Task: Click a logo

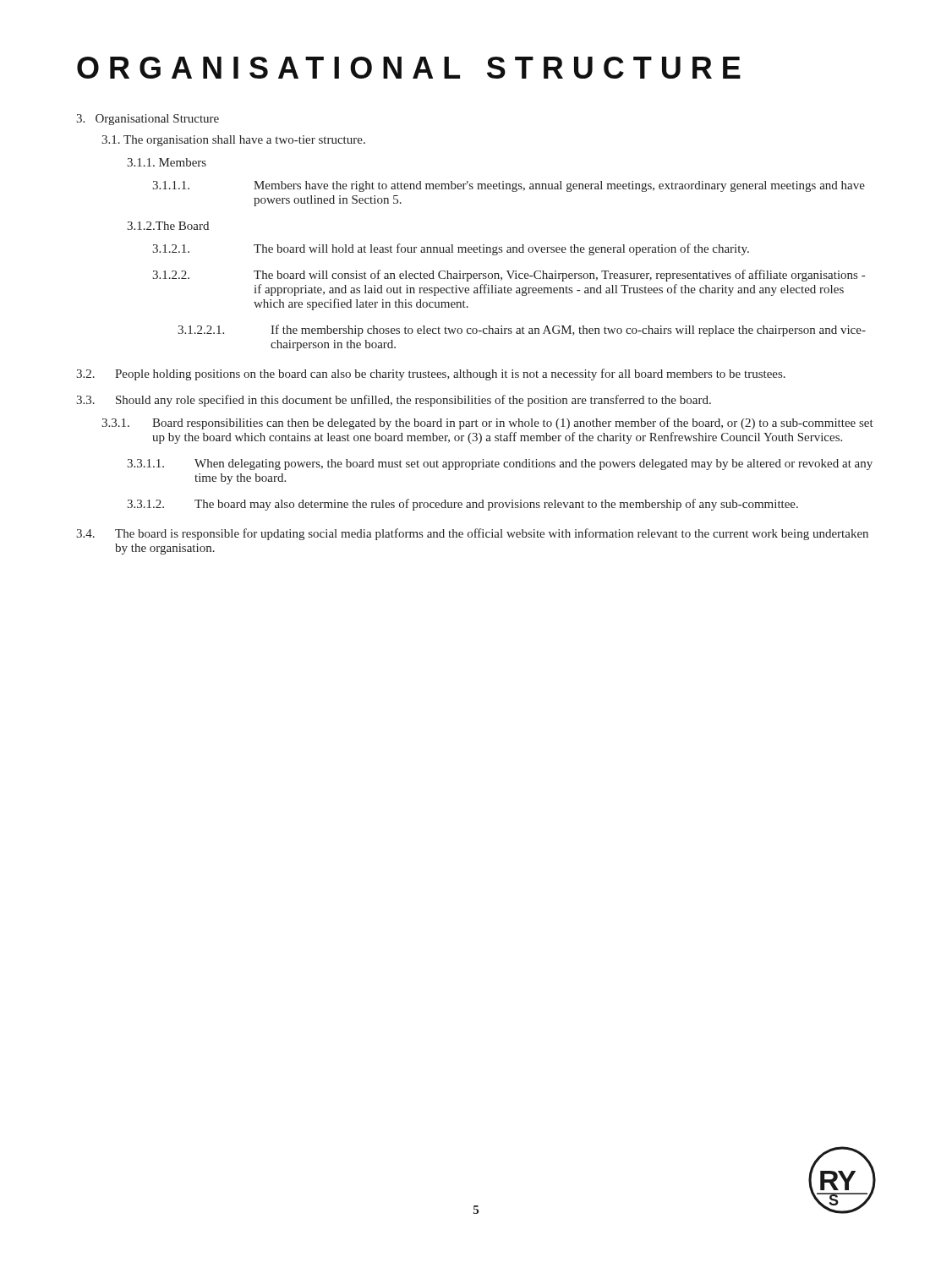Action: (x=842, y=1182)
